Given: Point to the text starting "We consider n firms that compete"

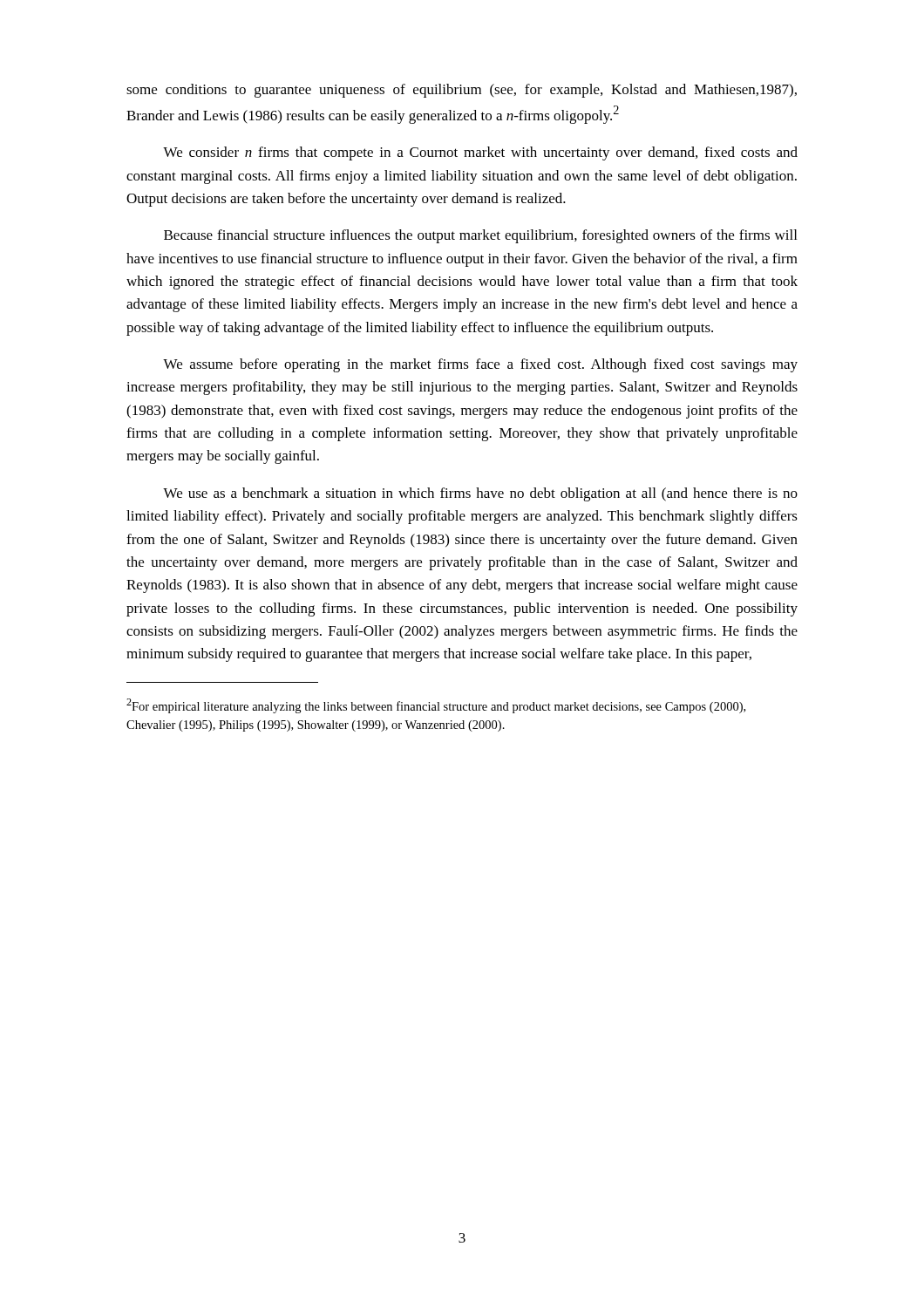Looking at the screenshot, I should [x=462, y=176].
